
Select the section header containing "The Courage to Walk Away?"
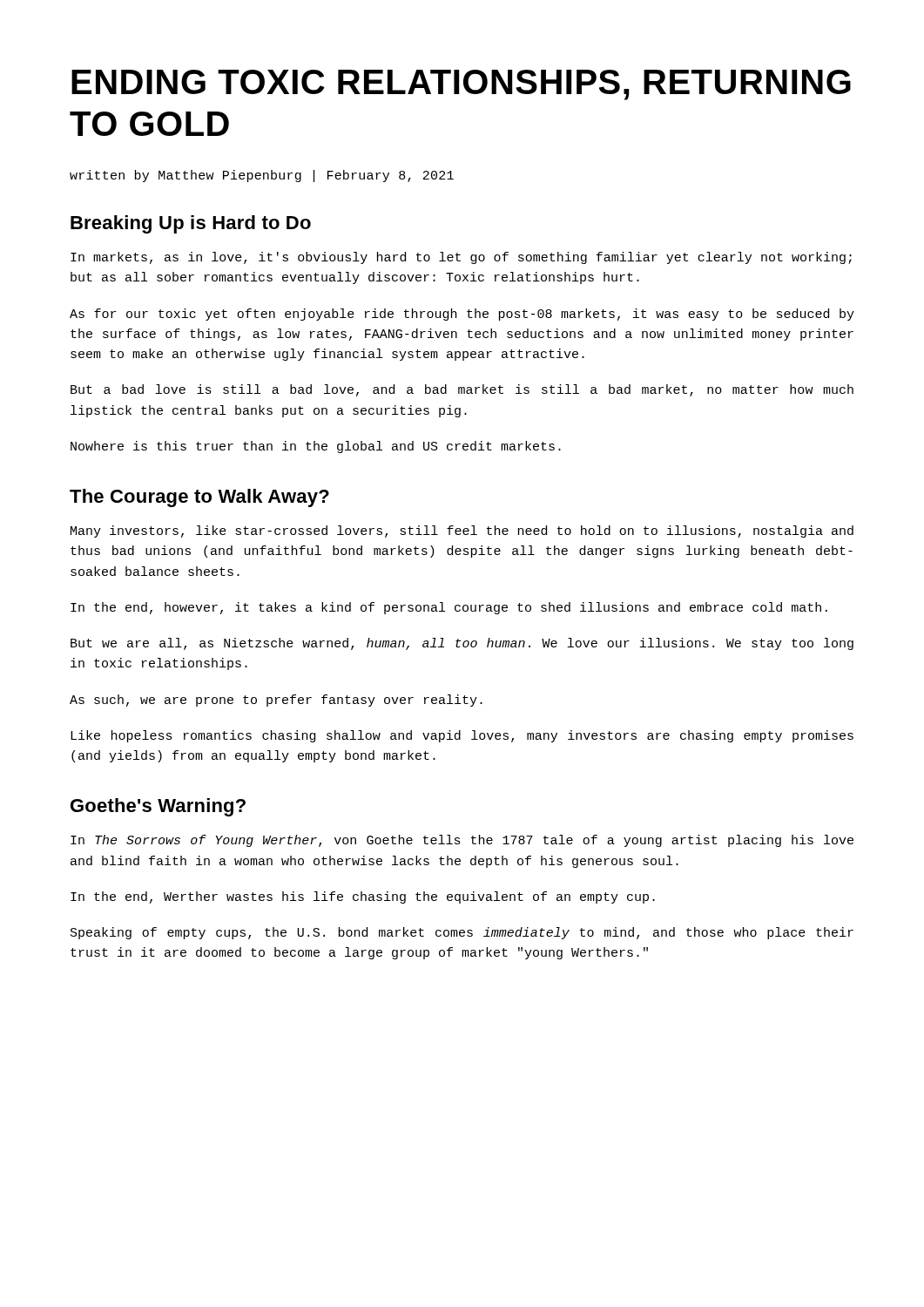pyautogui.click(x=200, y=496)
